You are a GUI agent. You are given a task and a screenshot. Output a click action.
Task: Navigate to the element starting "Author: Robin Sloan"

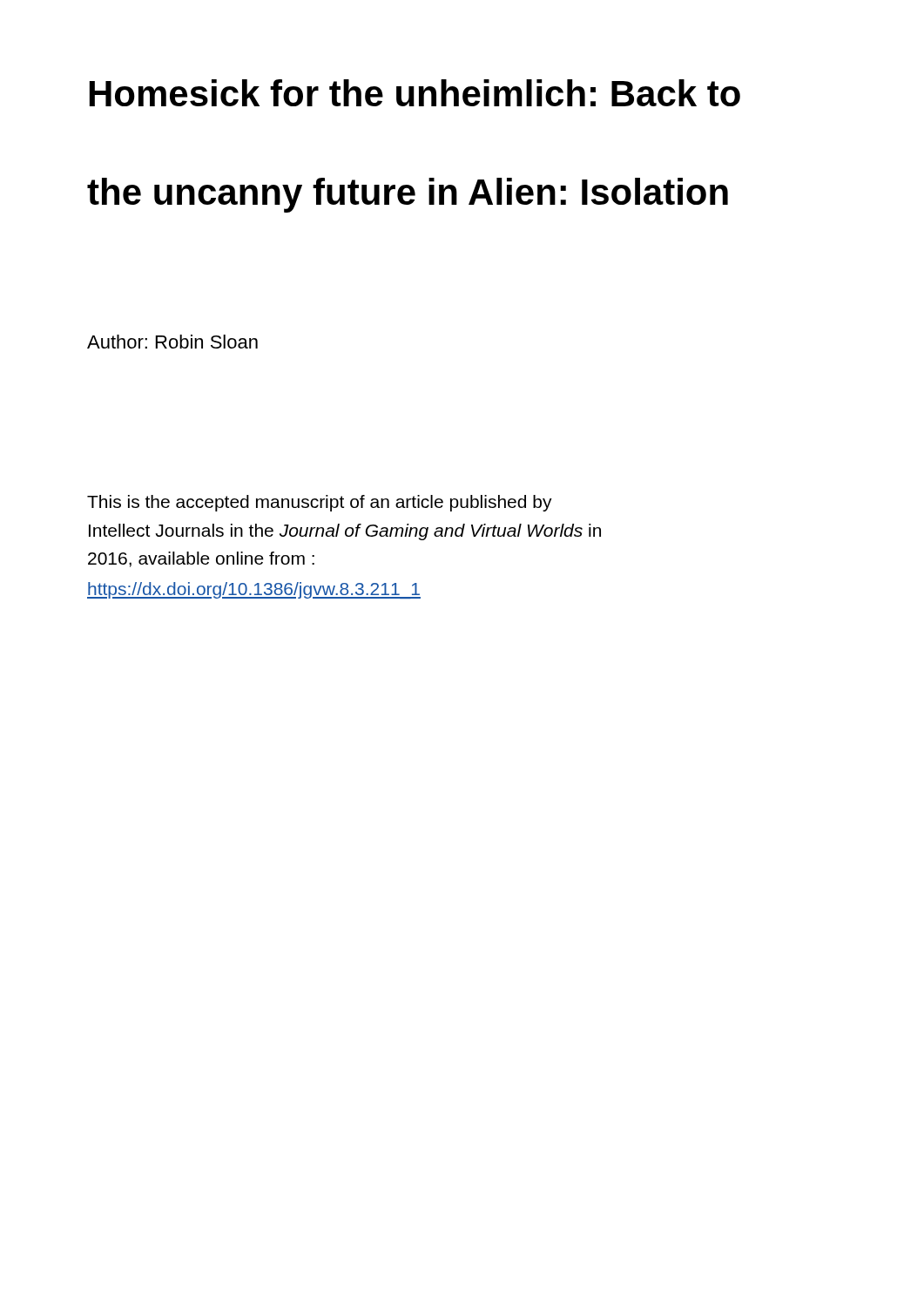173,342
